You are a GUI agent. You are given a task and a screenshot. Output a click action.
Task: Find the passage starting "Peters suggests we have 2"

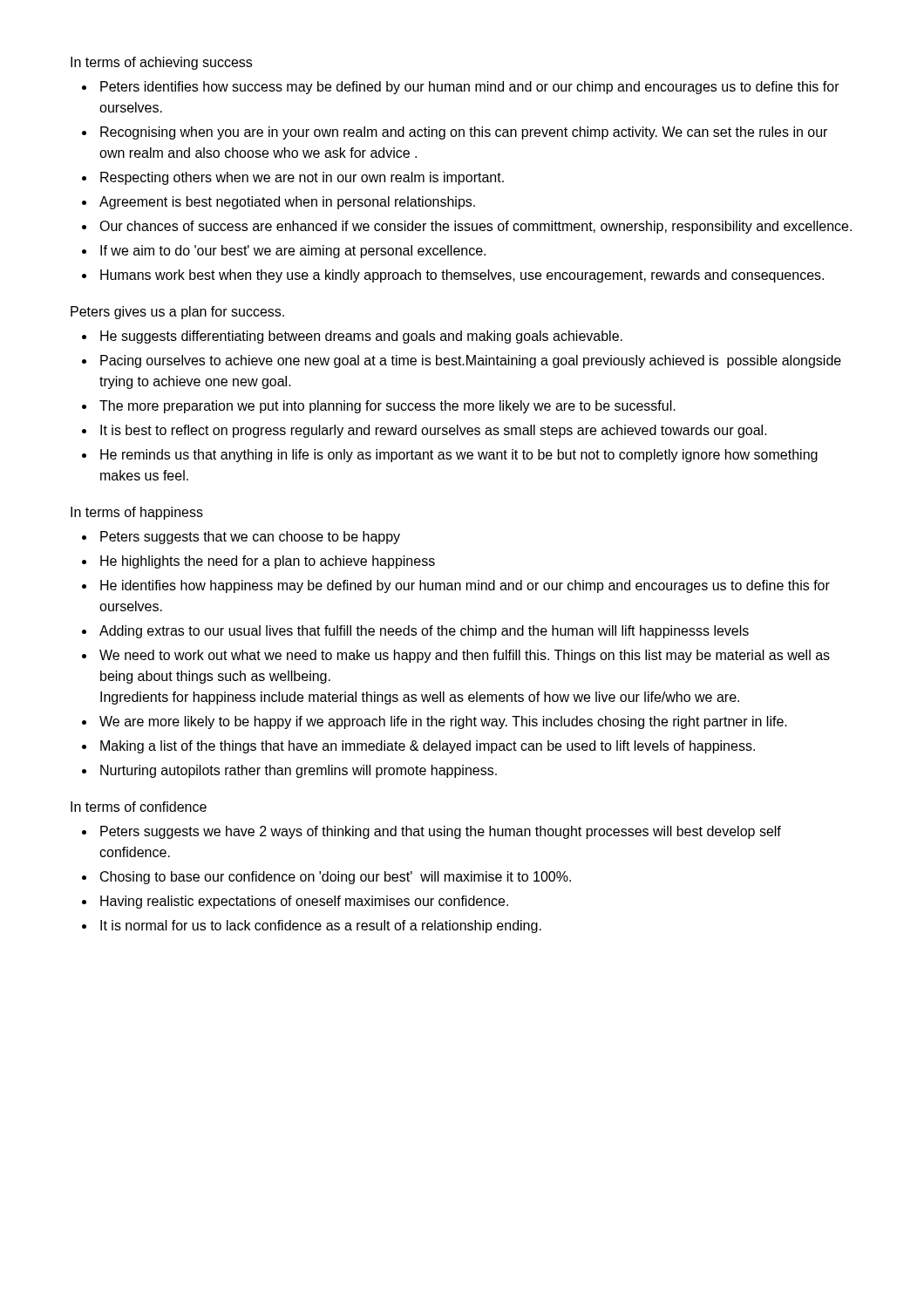(x=440, y=842)
